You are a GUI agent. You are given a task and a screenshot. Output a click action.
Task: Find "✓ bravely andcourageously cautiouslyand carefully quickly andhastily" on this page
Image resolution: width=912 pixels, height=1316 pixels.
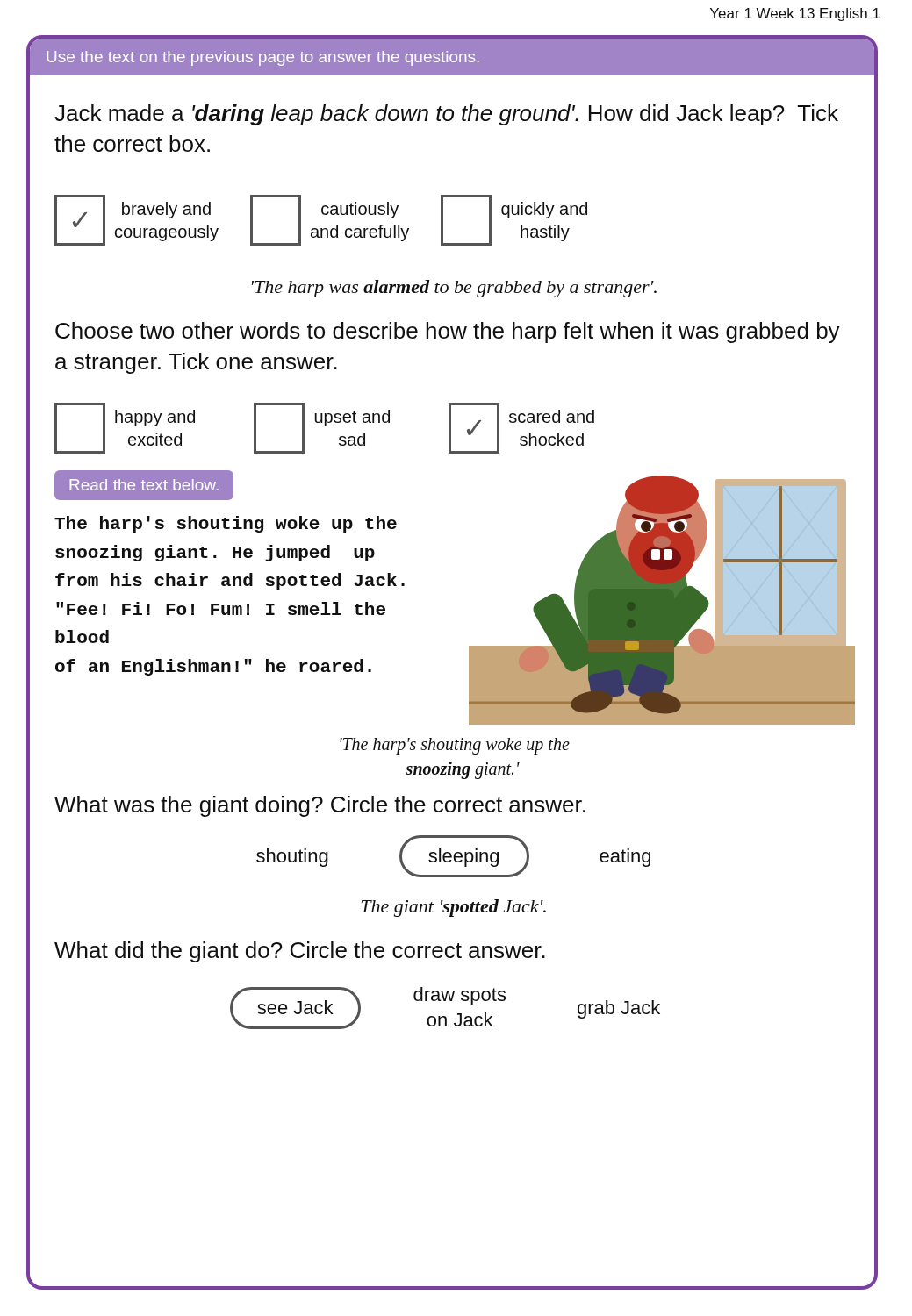click(321, 220)
